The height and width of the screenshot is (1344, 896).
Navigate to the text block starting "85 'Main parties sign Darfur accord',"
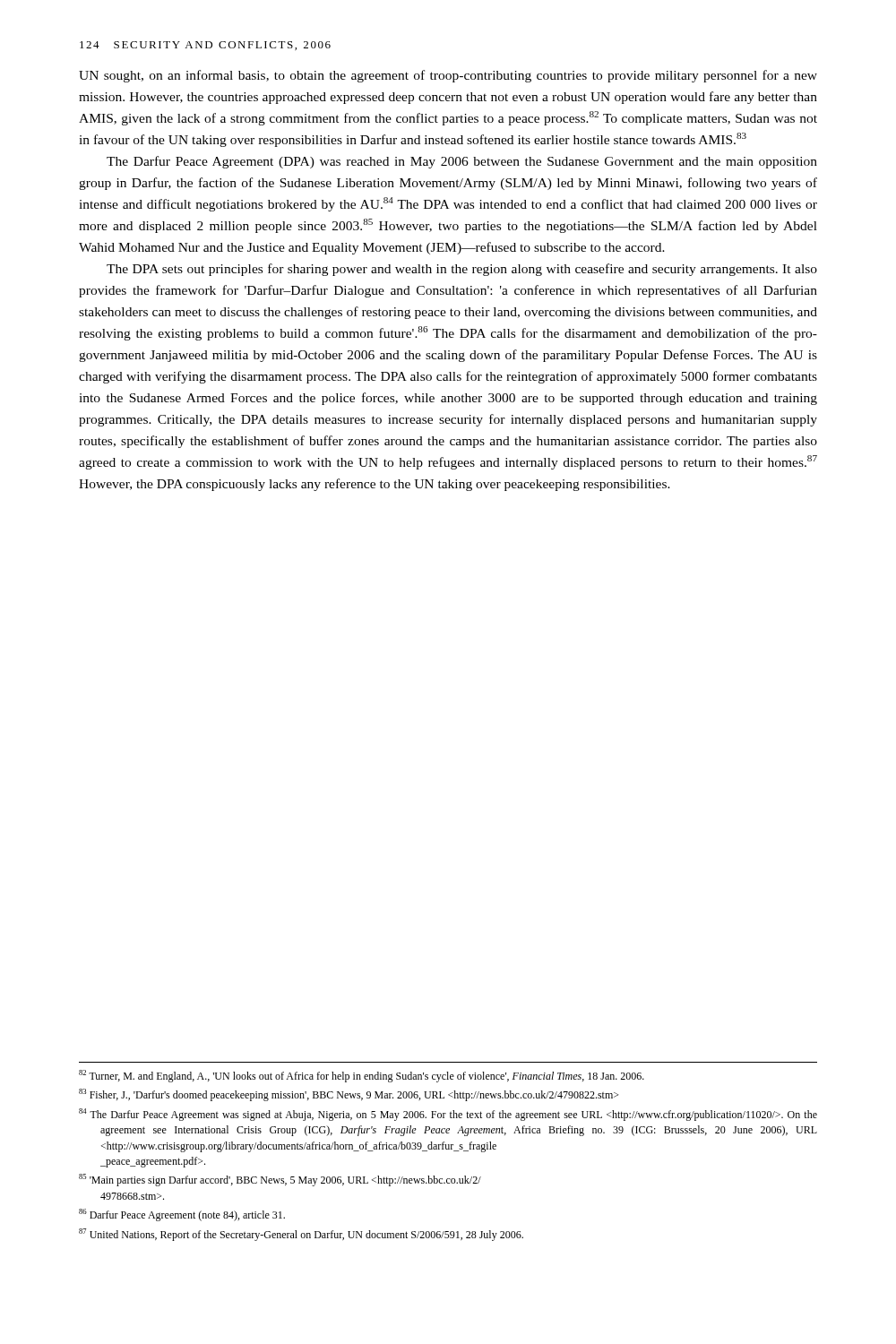tap(280, 1188)
